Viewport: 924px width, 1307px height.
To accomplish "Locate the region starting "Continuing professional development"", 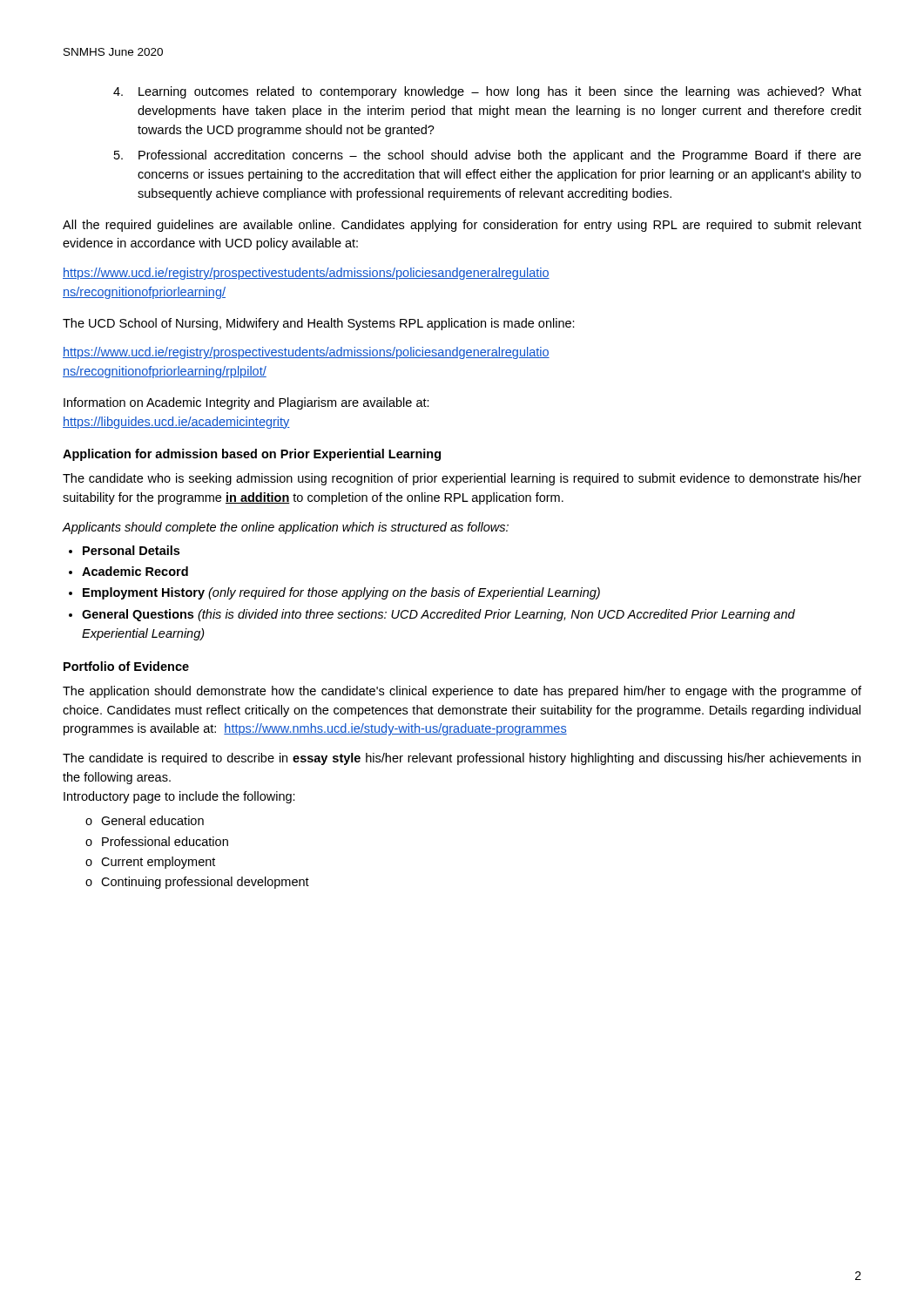I will (205, 882).
